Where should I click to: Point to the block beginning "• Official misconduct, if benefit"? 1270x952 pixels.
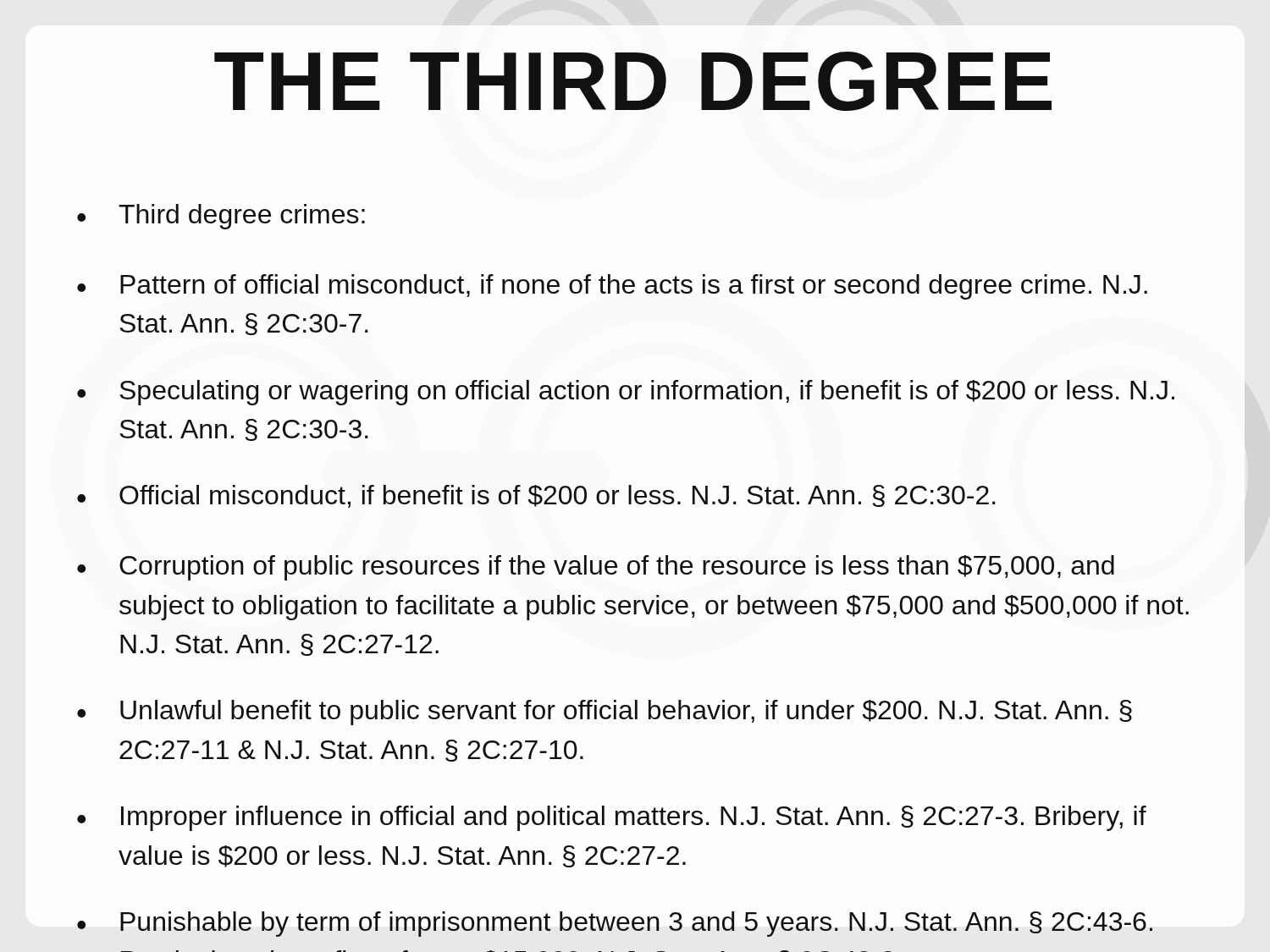click(635, 497)
